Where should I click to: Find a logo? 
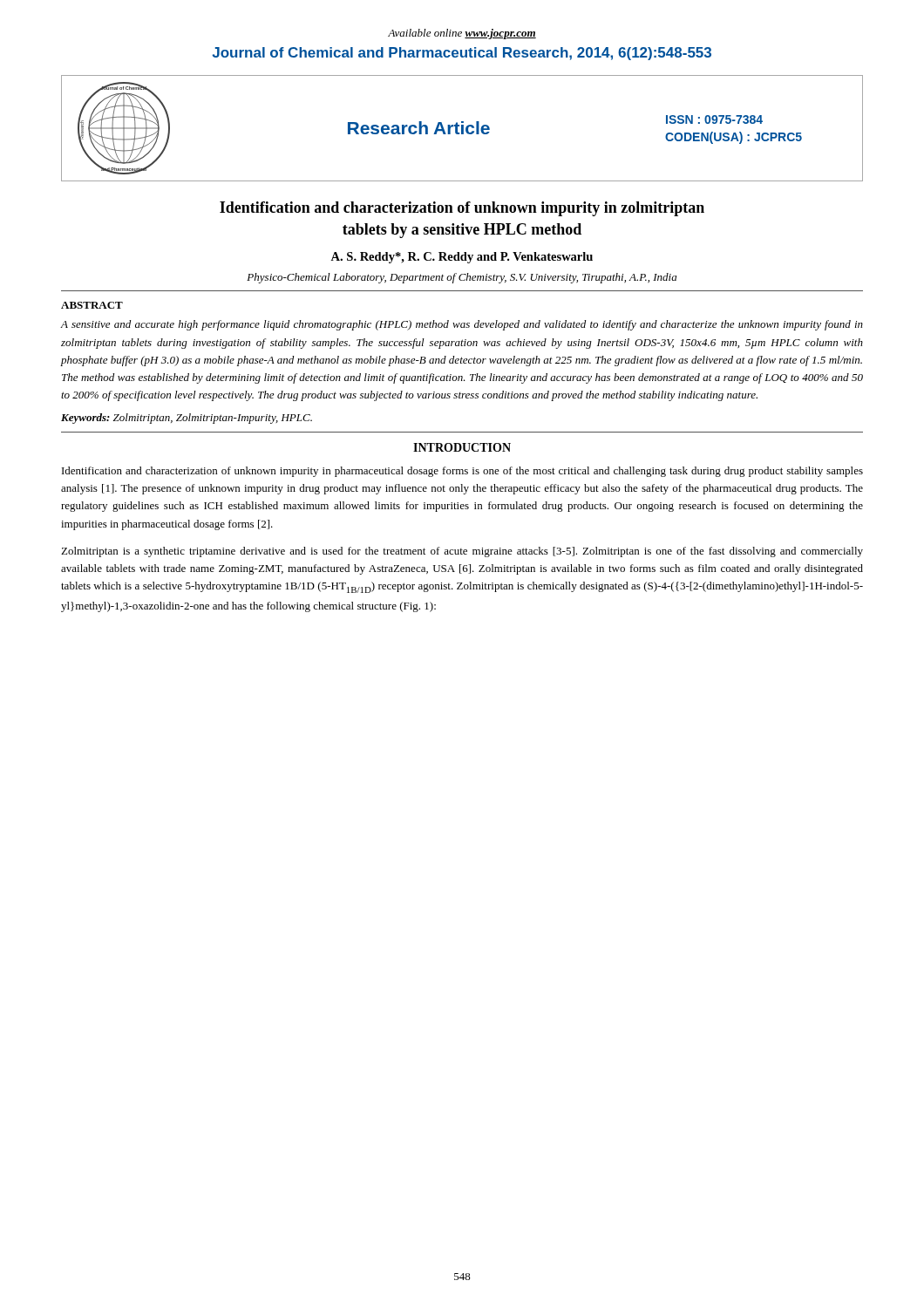point(124,128)
